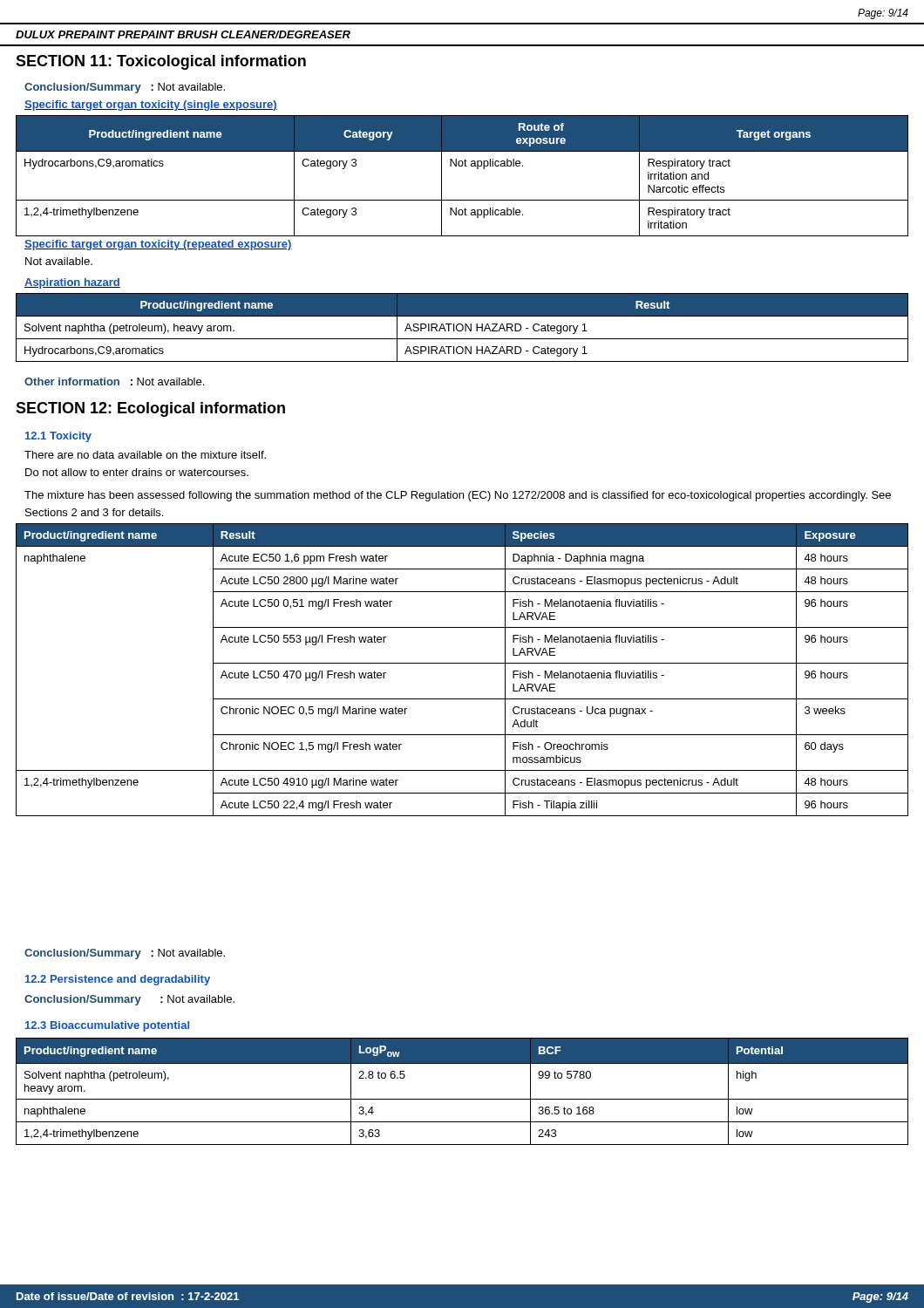924x1308 pixels.
Task: Find the text starting "Specific target organ toxicity (repeated"
Action: pyautogui.click(x=158, y=244)
